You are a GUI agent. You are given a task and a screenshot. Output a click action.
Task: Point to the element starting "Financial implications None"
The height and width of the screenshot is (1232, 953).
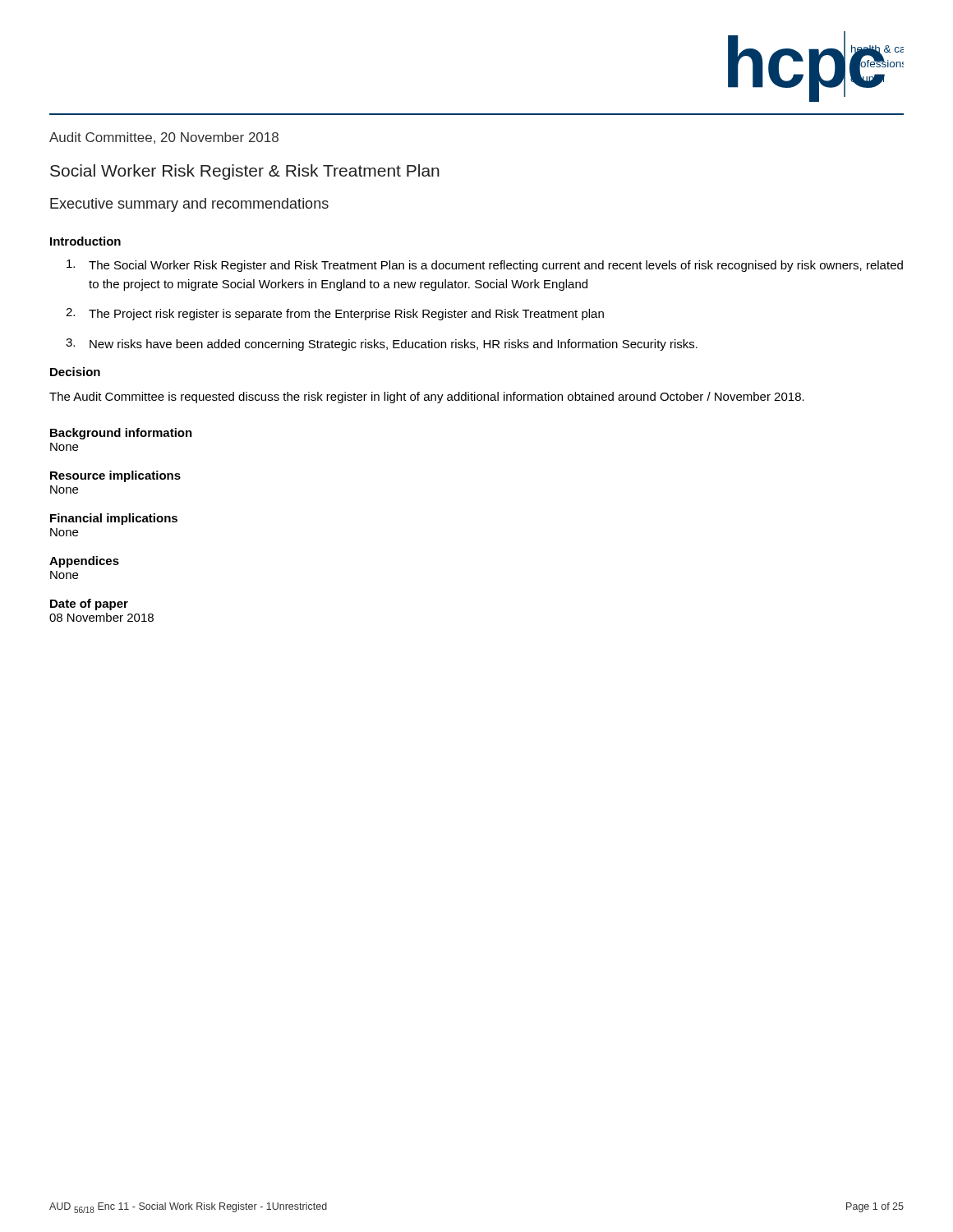click(x=114, y=519)
